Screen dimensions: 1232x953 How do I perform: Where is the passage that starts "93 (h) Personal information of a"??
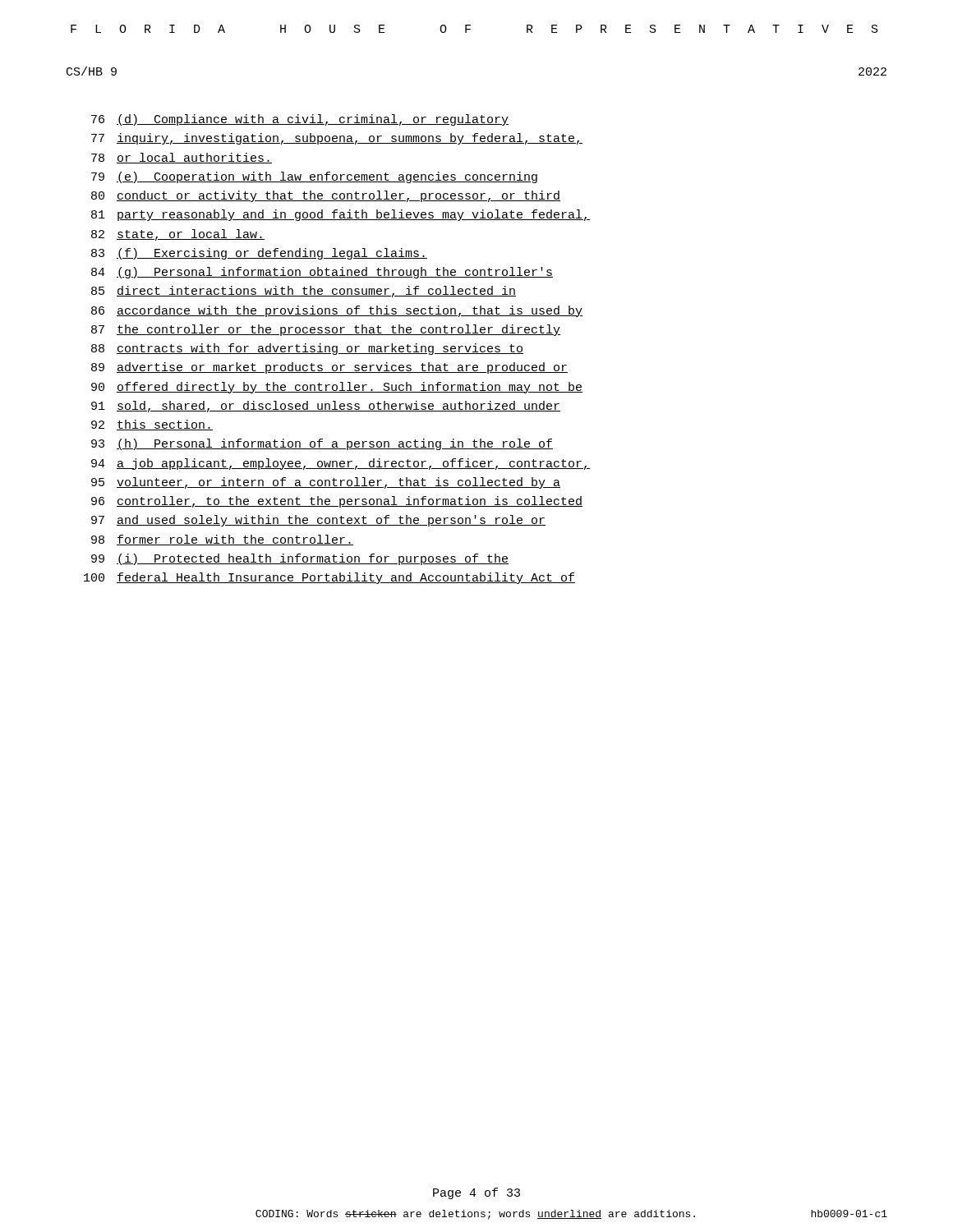[x=476, y=445]
